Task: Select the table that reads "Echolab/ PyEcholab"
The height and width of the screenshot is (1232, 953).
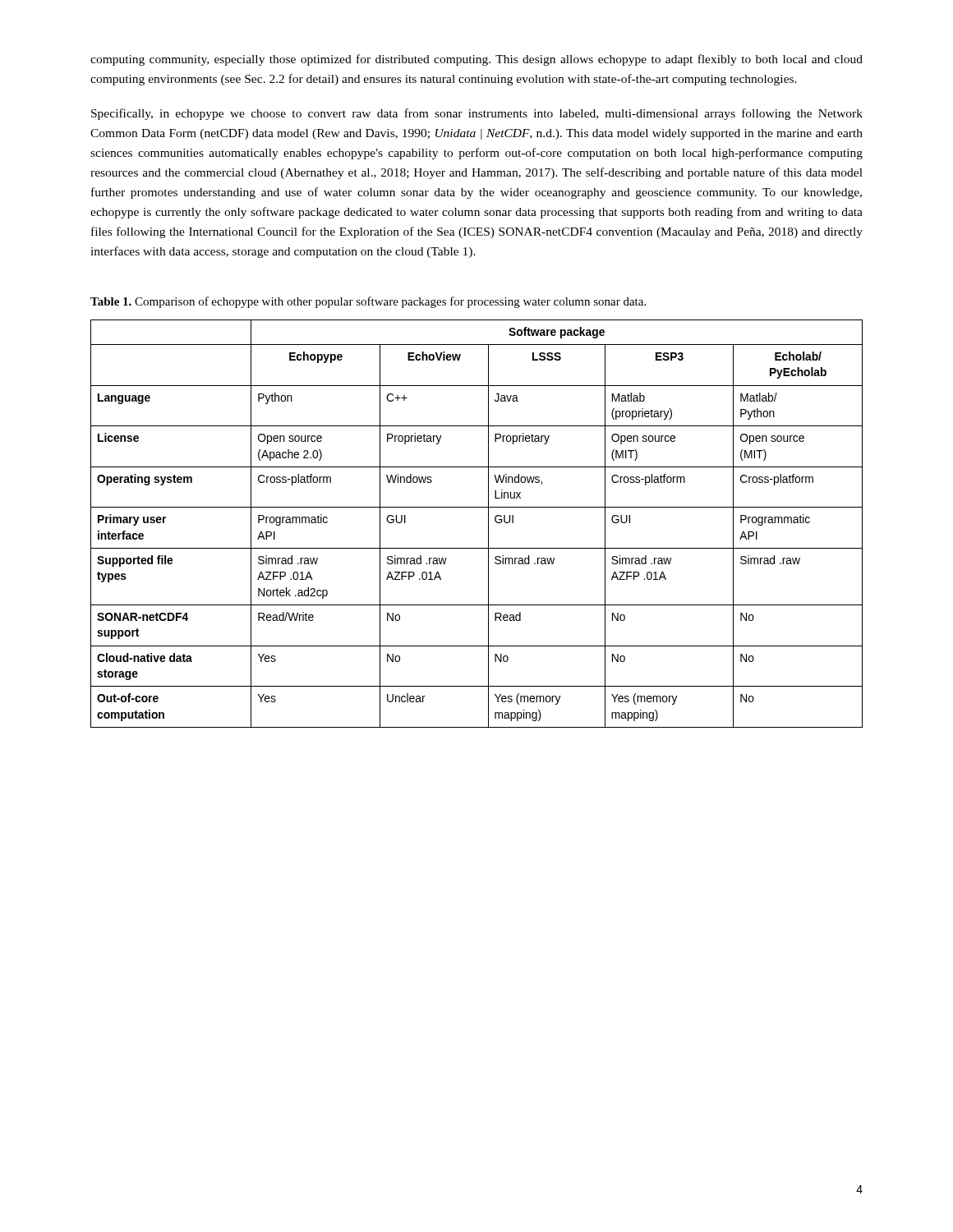Action: click(x=476, y=523)
